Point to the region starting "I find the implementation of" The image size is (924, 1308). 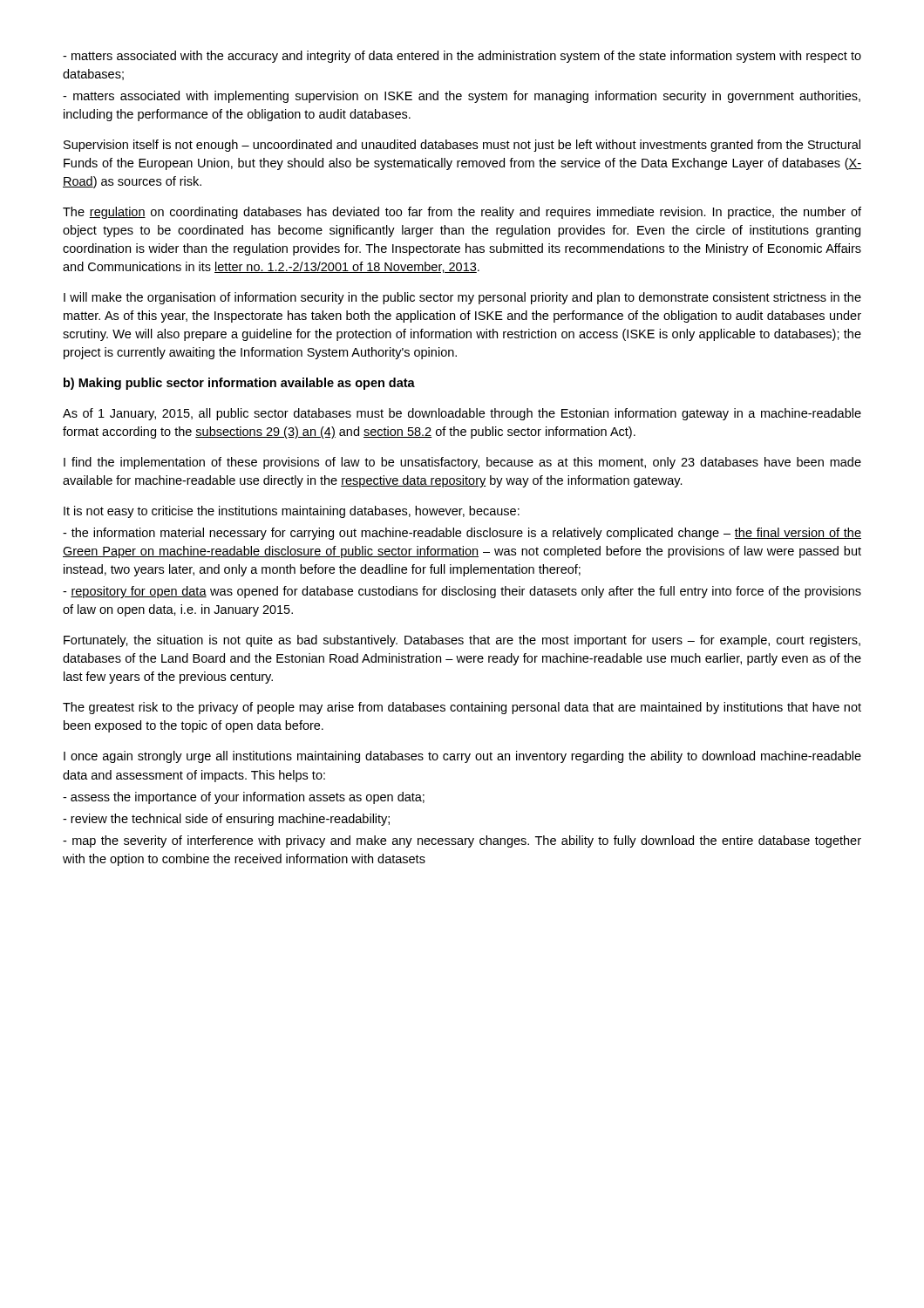click(x=462, y=472)
